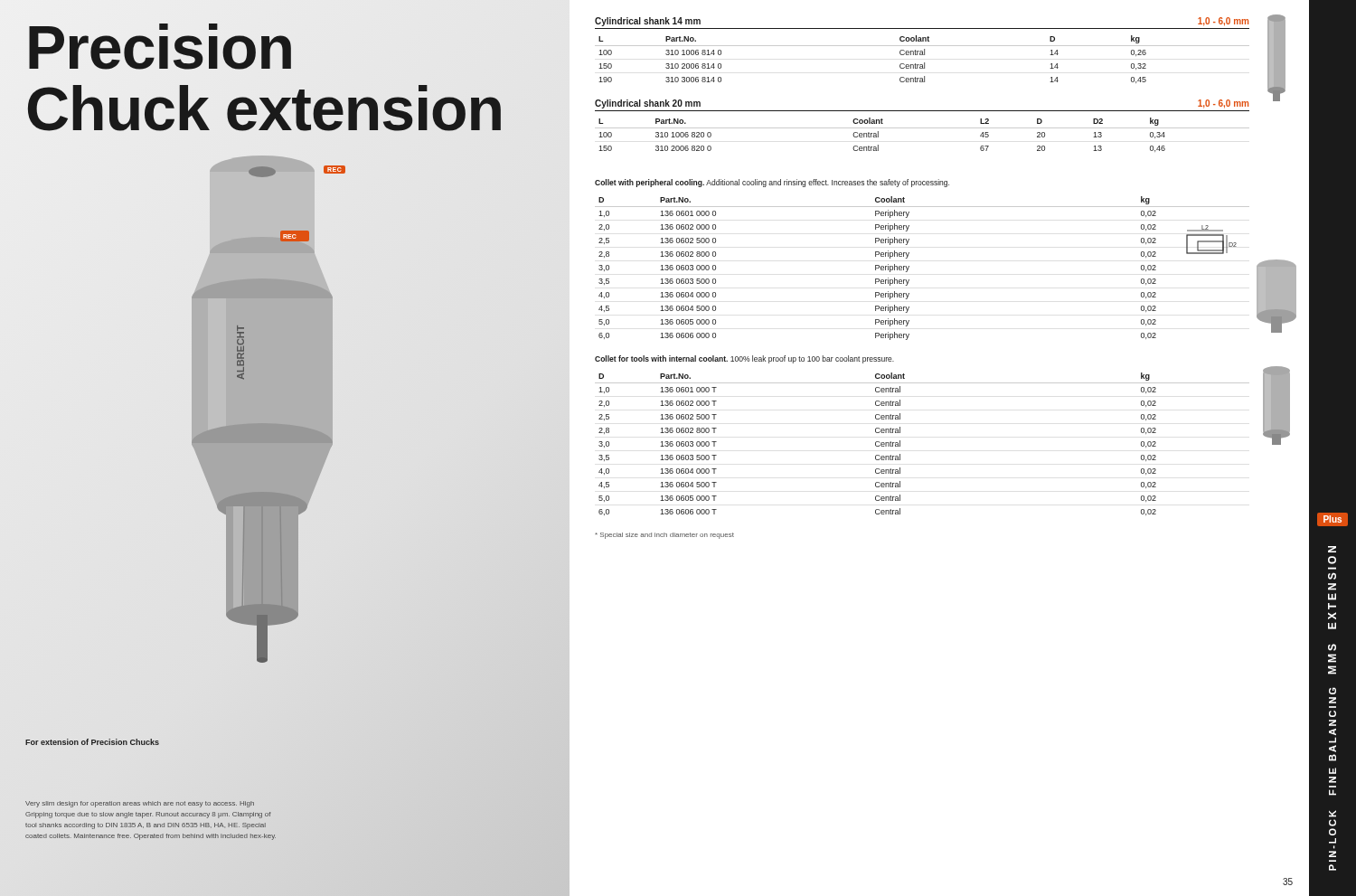Locate the text "Special size and inch diameter on request"
Screen dimensions: 896x1356
[664, 535]
